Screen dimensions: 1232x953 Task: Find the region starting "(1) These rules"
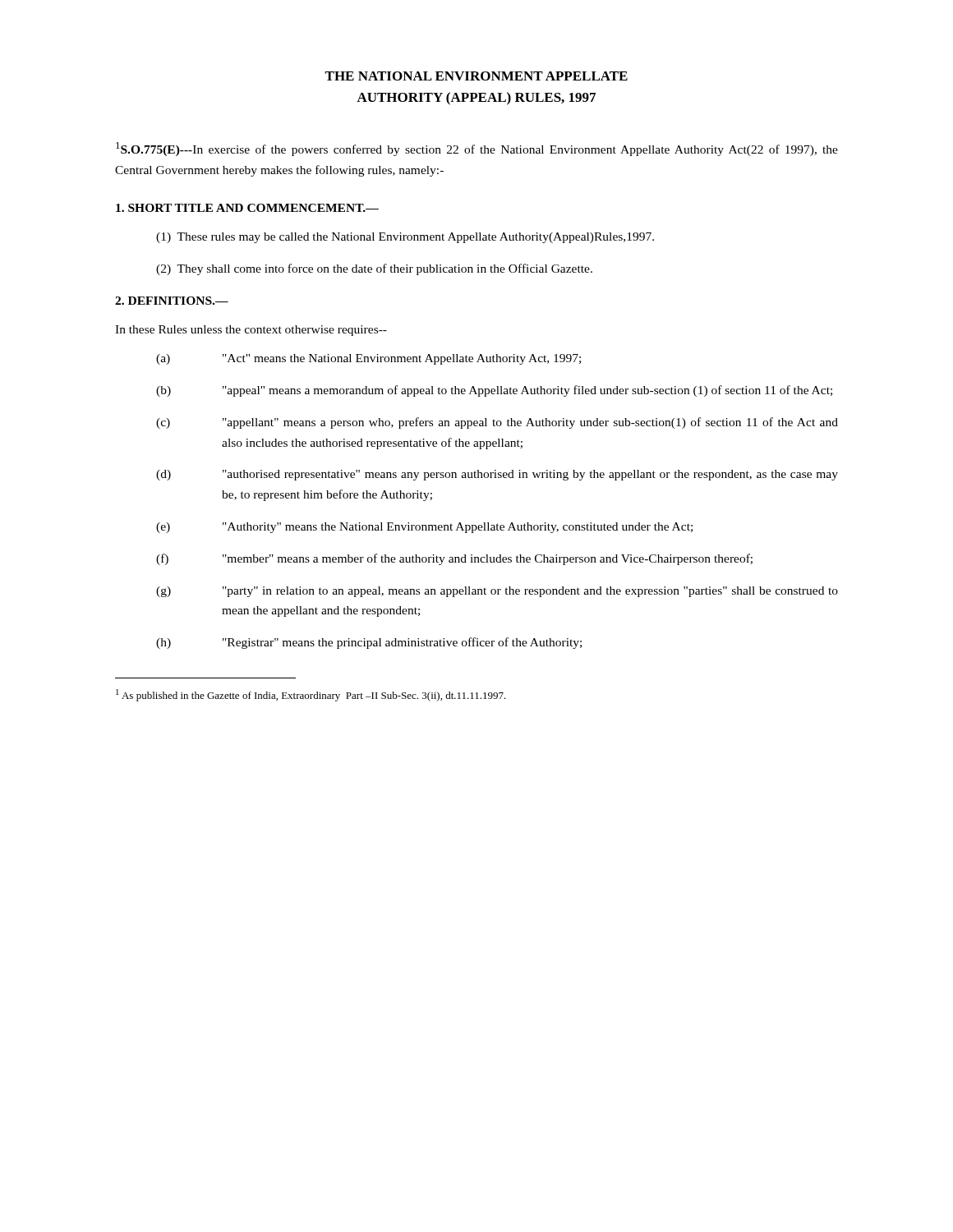click(x=405, y=236)
